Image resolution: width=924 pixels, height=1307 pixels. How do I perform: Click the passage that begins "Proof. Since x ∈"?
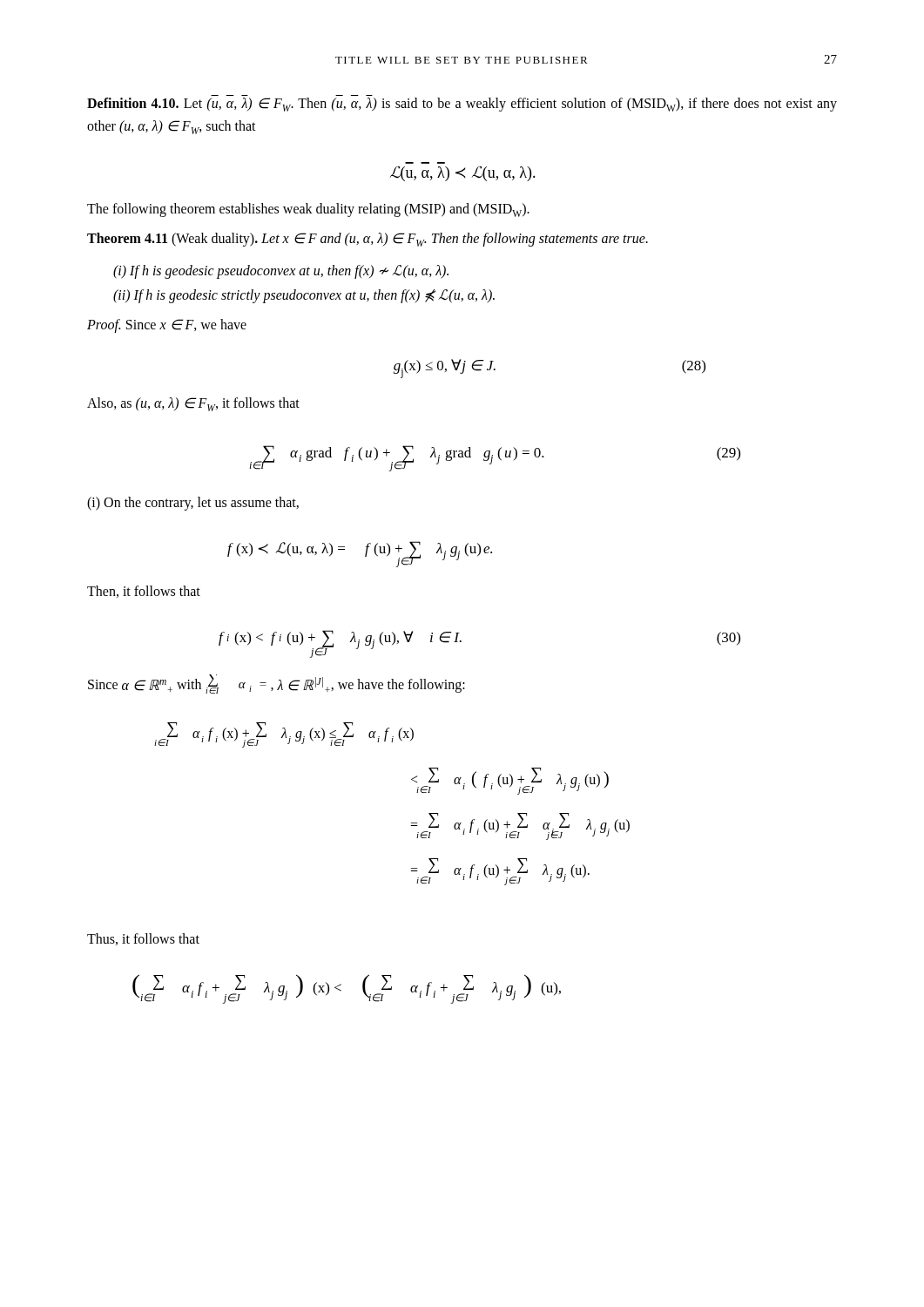tap(167, 324)
